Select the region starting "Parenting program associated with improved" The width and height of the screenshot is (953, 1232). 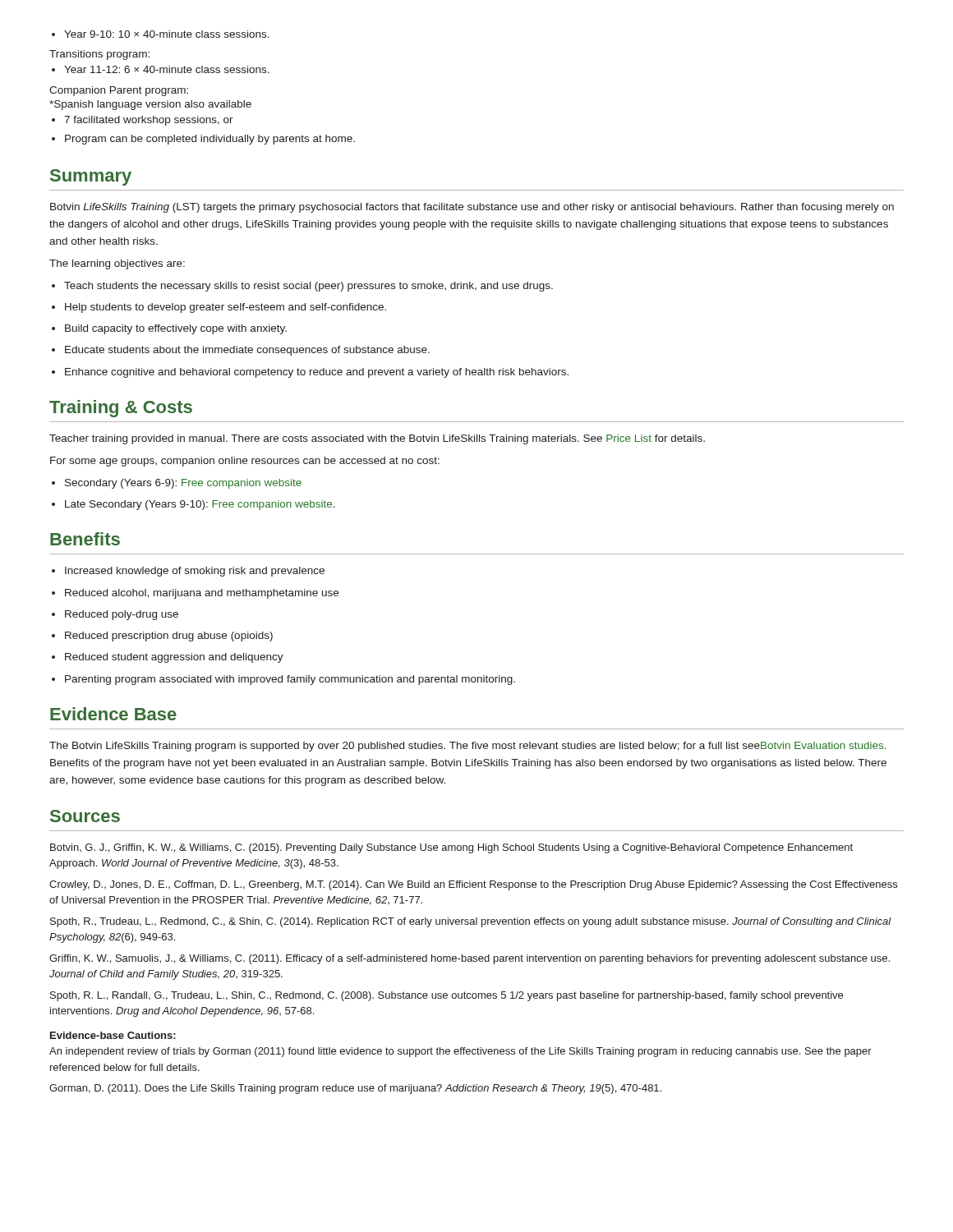point(484,679)
